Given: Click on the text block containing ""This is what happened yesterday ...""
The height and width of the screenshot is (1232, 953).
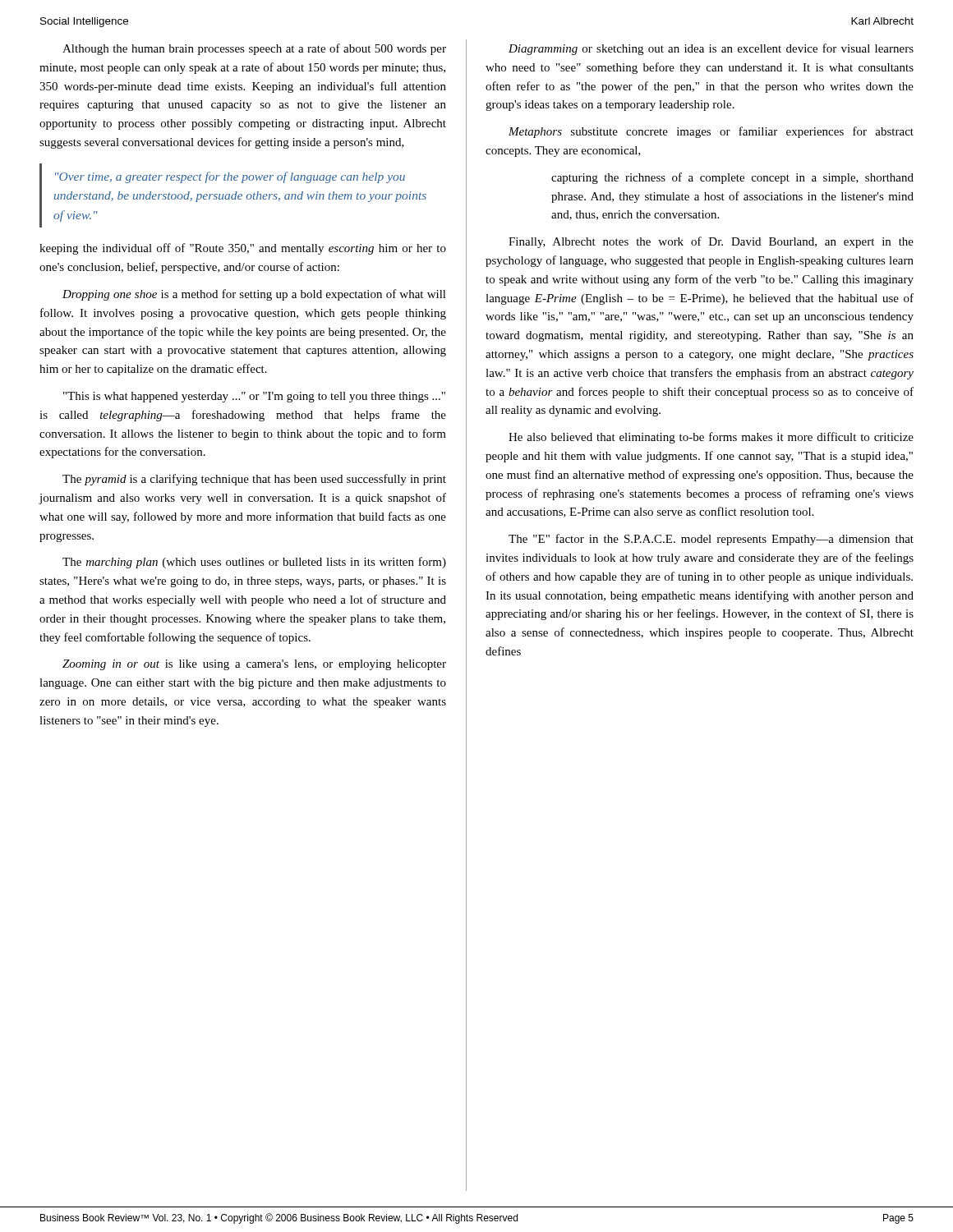Looking at the screenshot, I should (x=243, y=424).
